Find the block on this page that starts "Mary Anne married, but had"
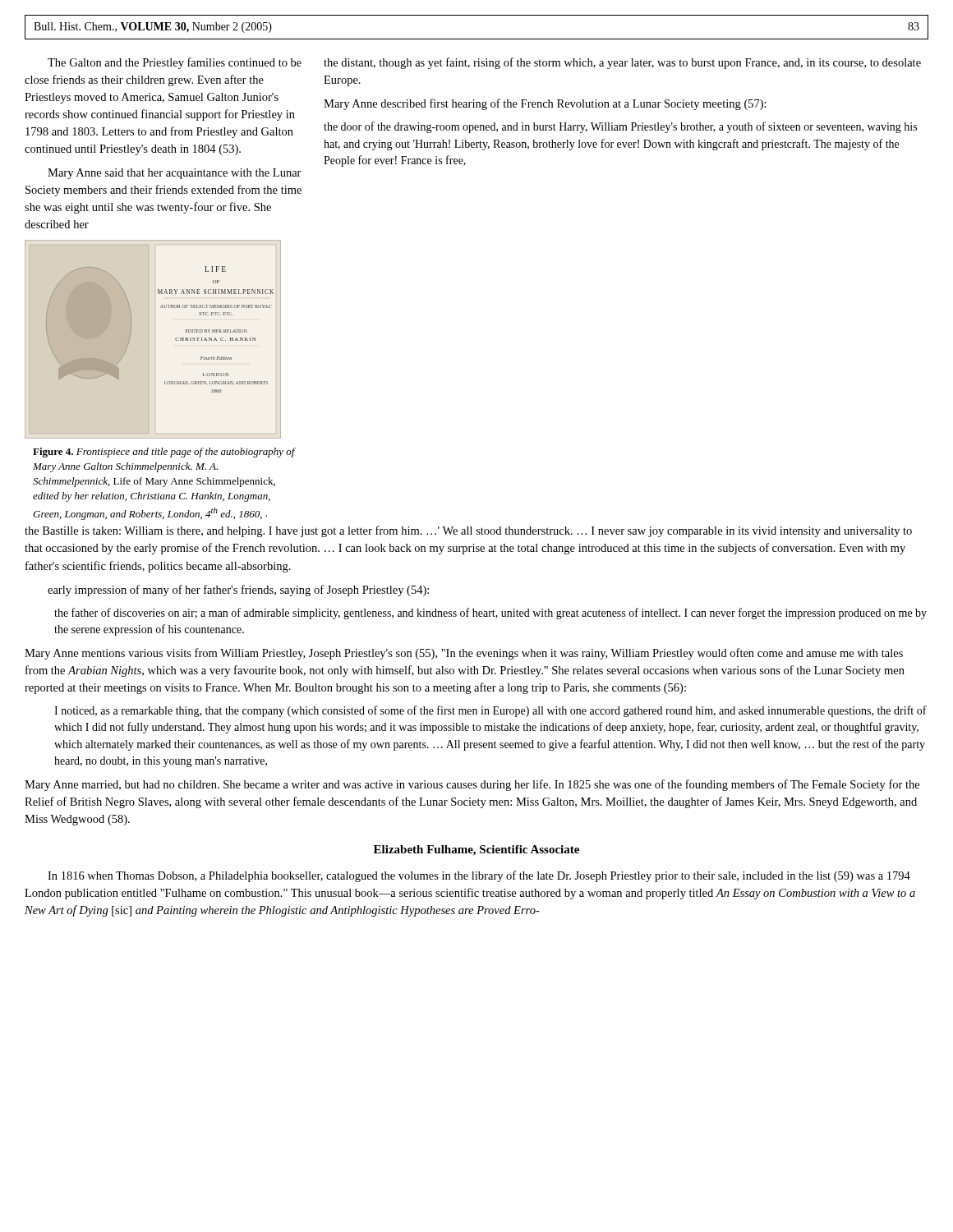 click(476, 802)
